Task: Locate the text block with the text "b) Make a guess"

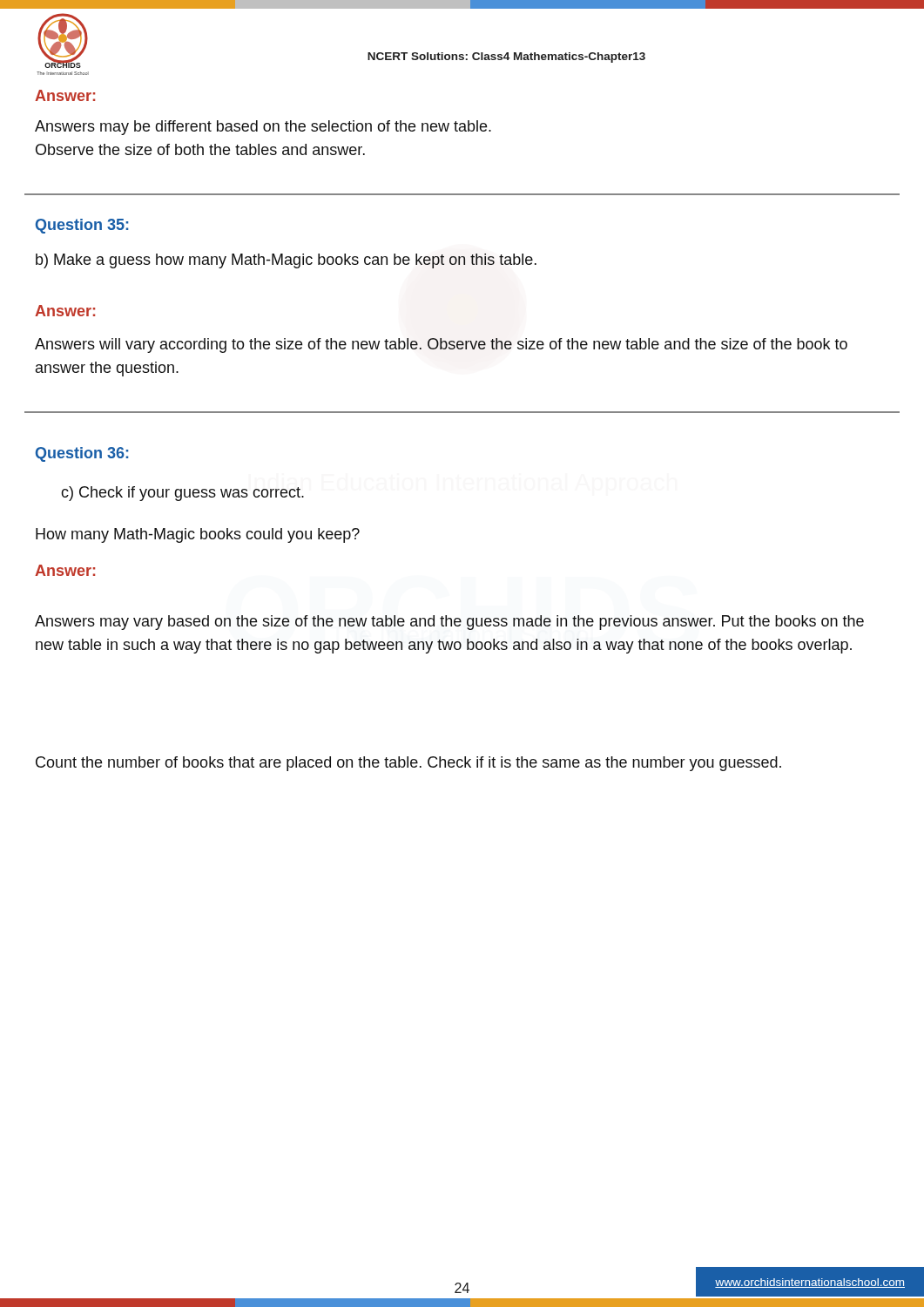Action: click(462, 260)
